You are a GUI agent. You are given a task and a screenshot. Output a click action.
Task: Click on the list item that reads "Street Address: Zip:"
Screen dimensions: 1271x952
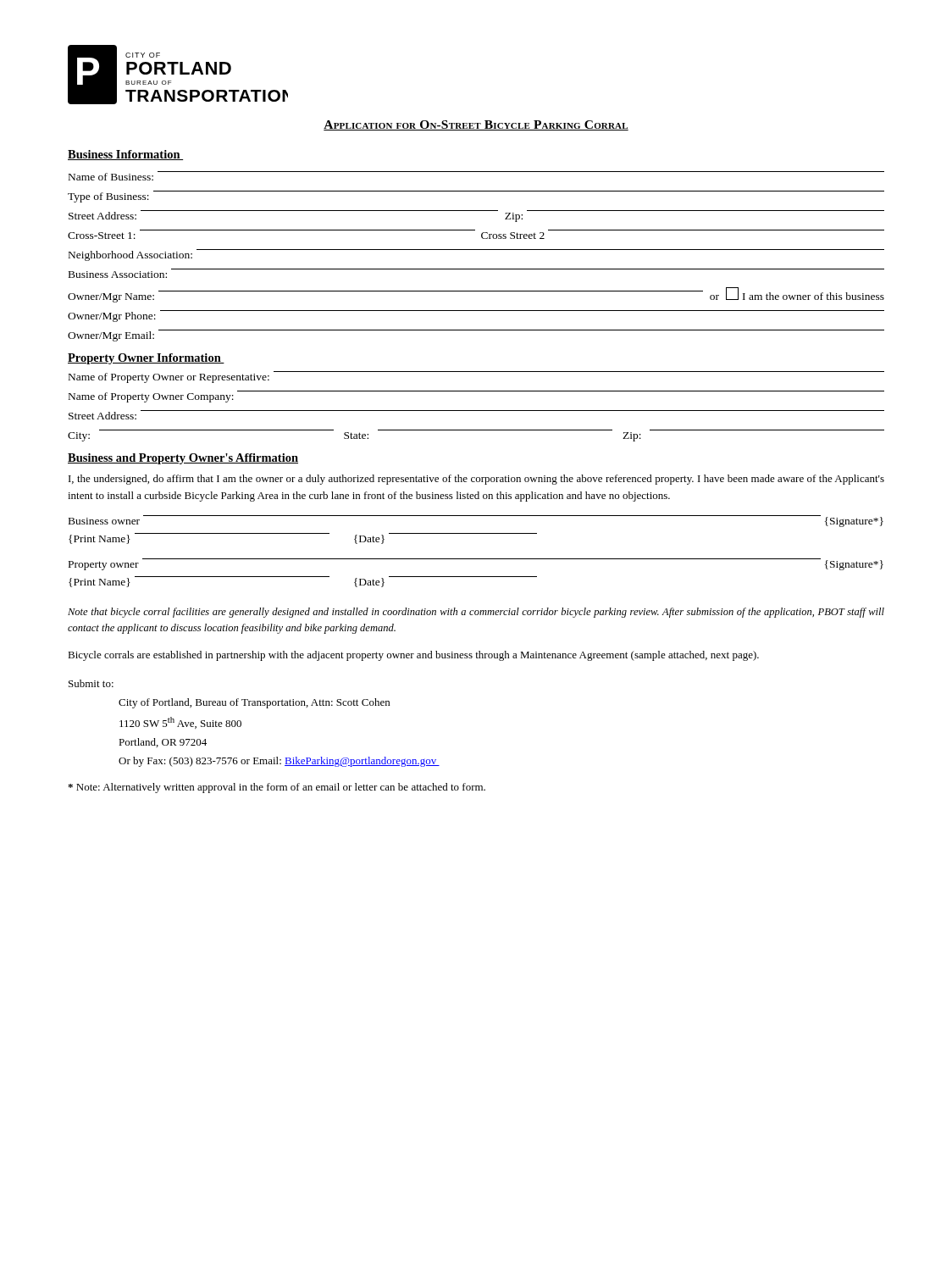tap(476, 216)
